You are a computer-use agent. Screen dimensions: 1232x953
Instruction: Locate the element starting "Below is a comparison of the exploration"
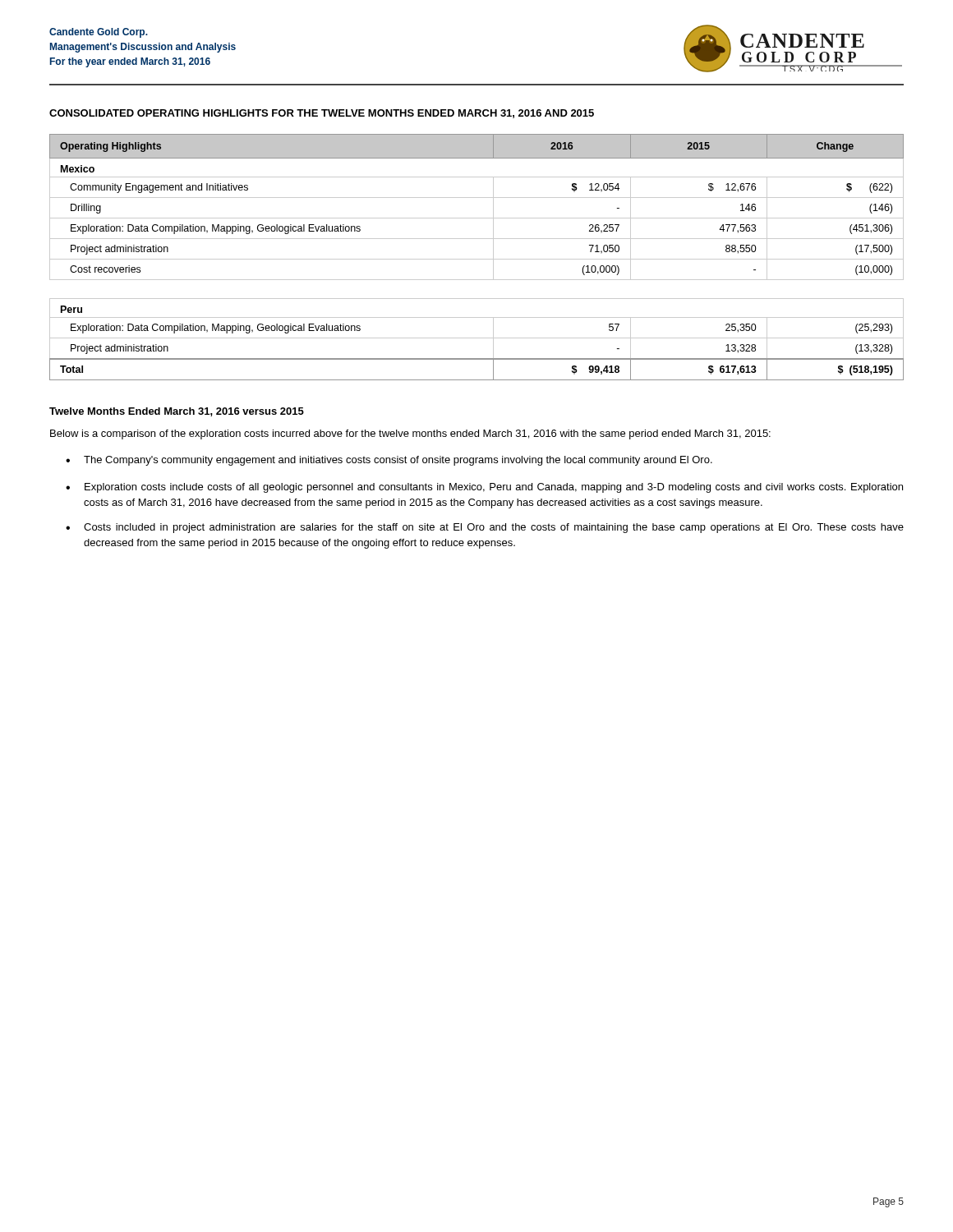[410, 433]
